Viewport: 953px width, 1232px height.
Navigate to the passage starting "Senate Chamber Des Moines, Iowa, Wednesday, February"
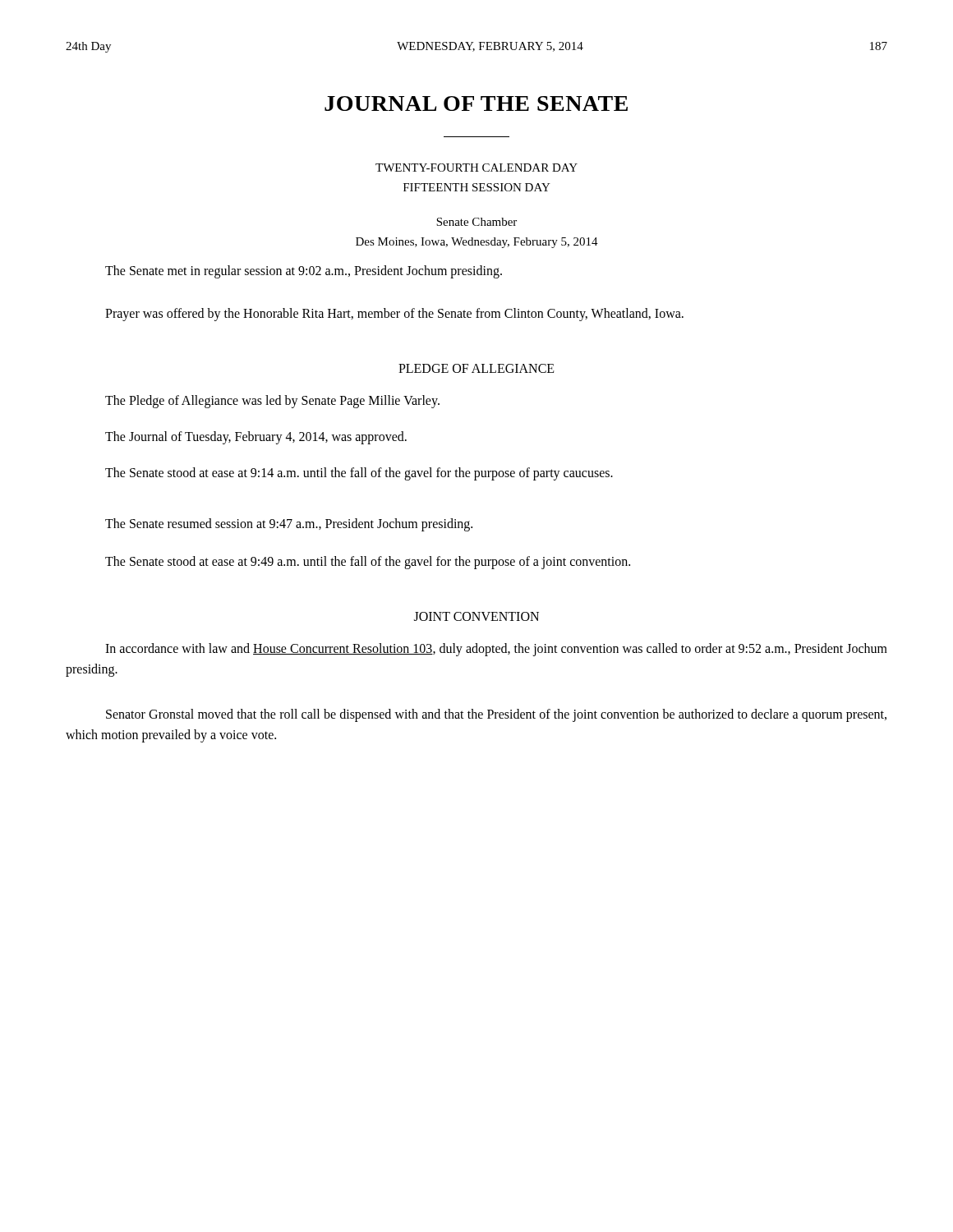476,232
